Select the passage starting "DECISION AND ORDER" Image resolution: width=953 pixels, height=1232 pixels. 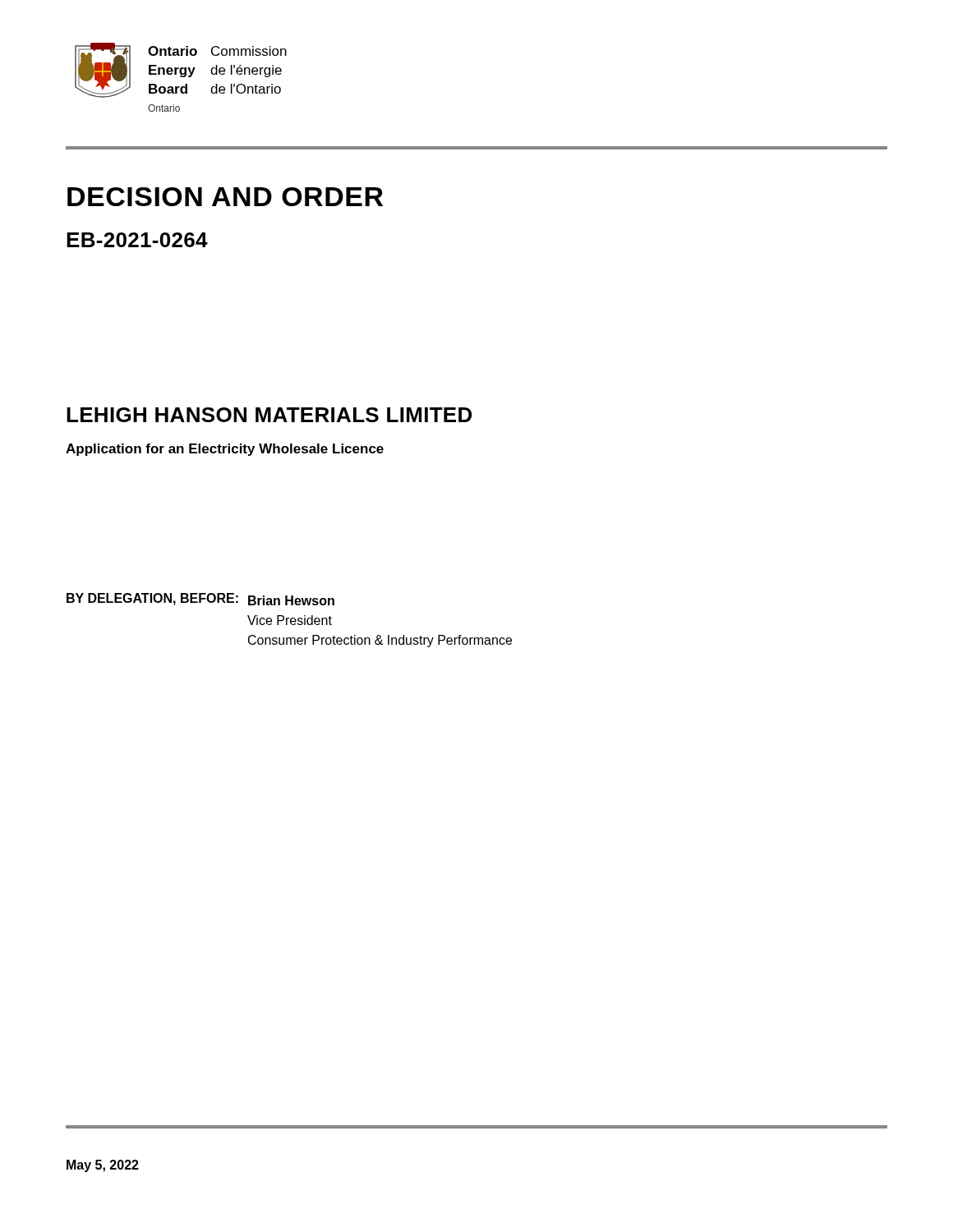pyautogui.click(x=225, y=197)
